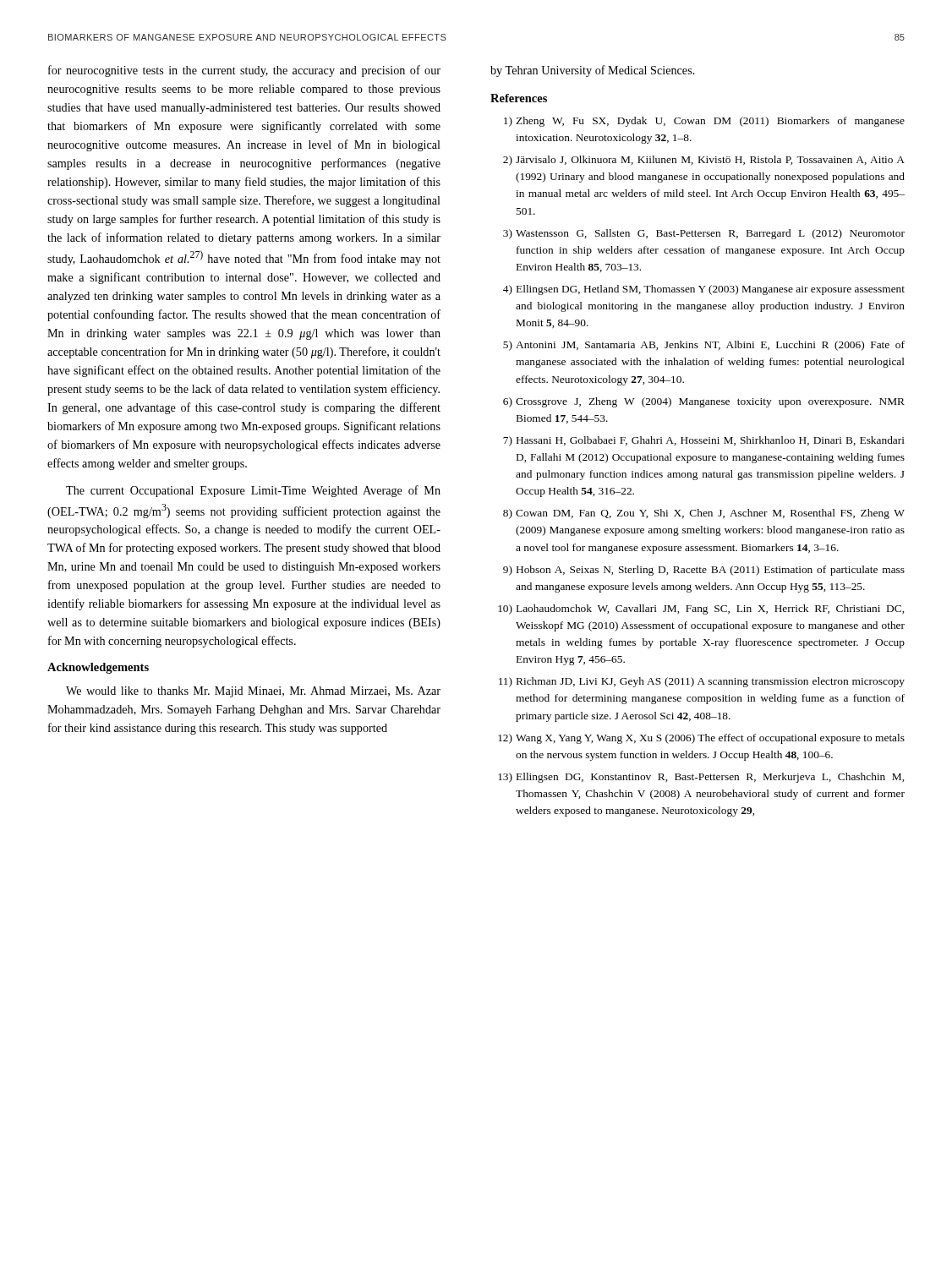Screen dimensions: 1268x952
Task: Point to the passage starting "4) Ellingsen DG, Hetland SM, Thomassen"
Action: click(698, 306)
